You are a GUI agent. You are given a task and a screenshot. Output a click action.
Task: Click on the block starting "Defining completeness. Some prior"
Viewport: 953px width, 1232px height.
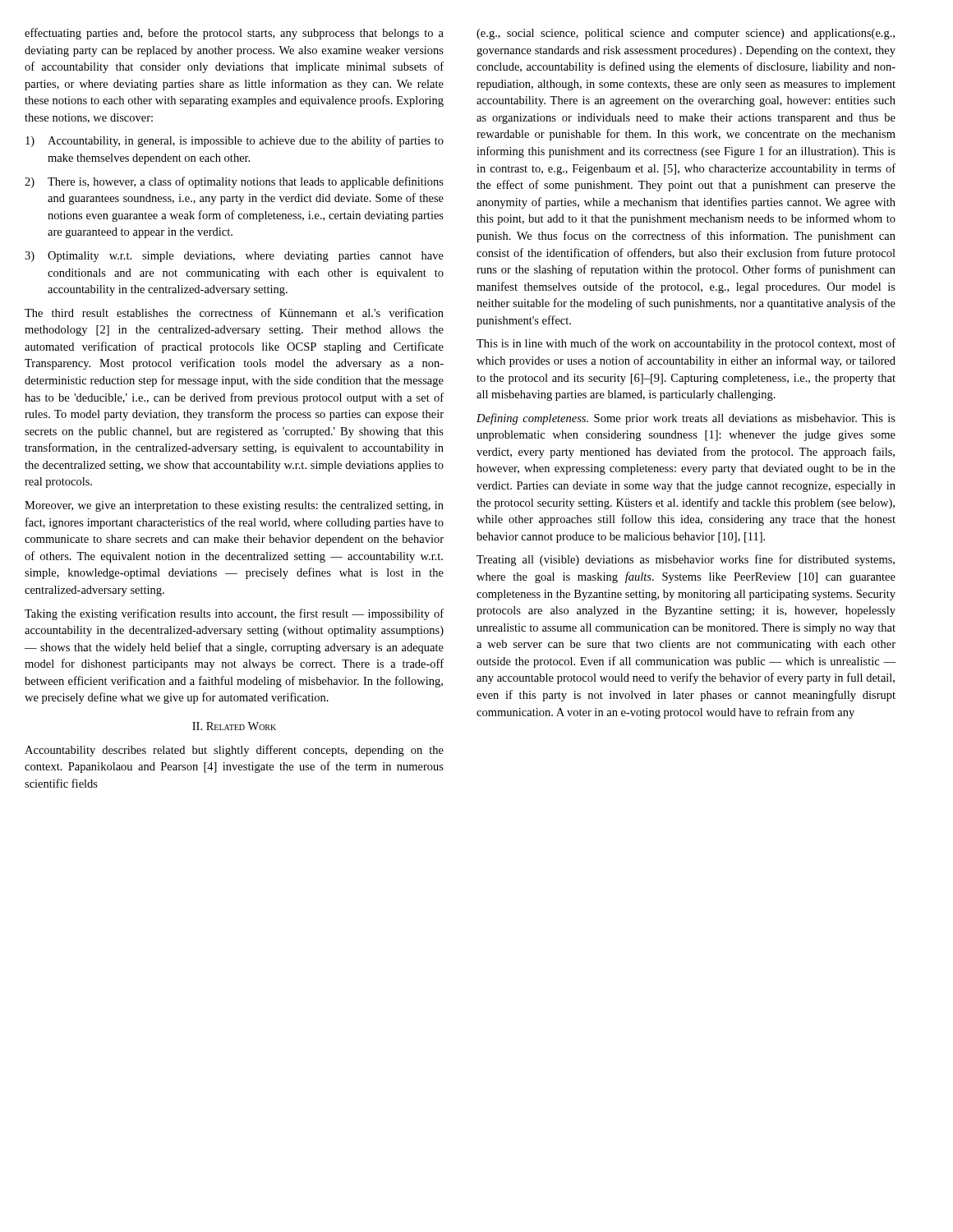[686, 477]
